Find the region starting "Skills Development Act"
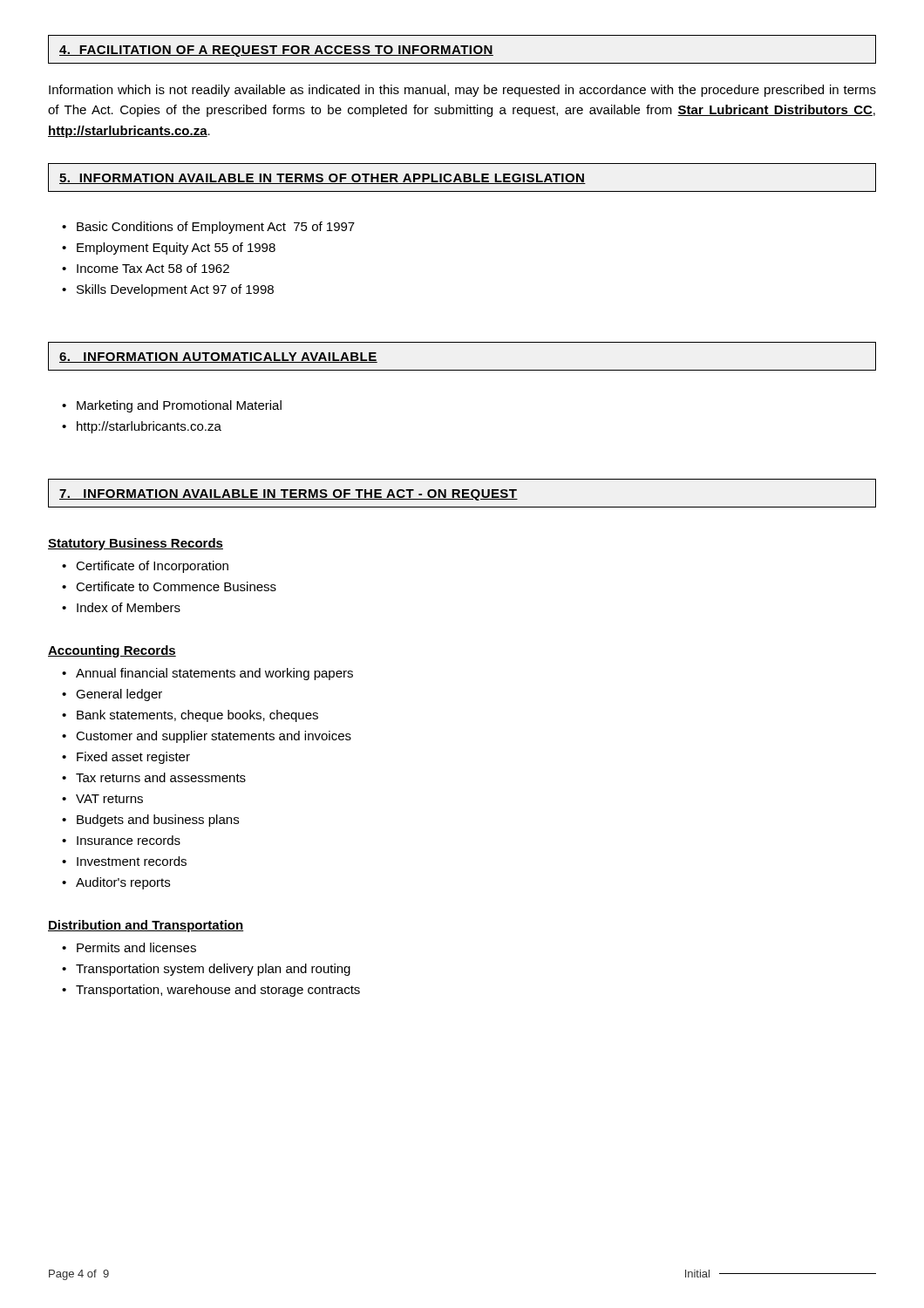This screenshot has width=924, height=1308. [175, 289]
